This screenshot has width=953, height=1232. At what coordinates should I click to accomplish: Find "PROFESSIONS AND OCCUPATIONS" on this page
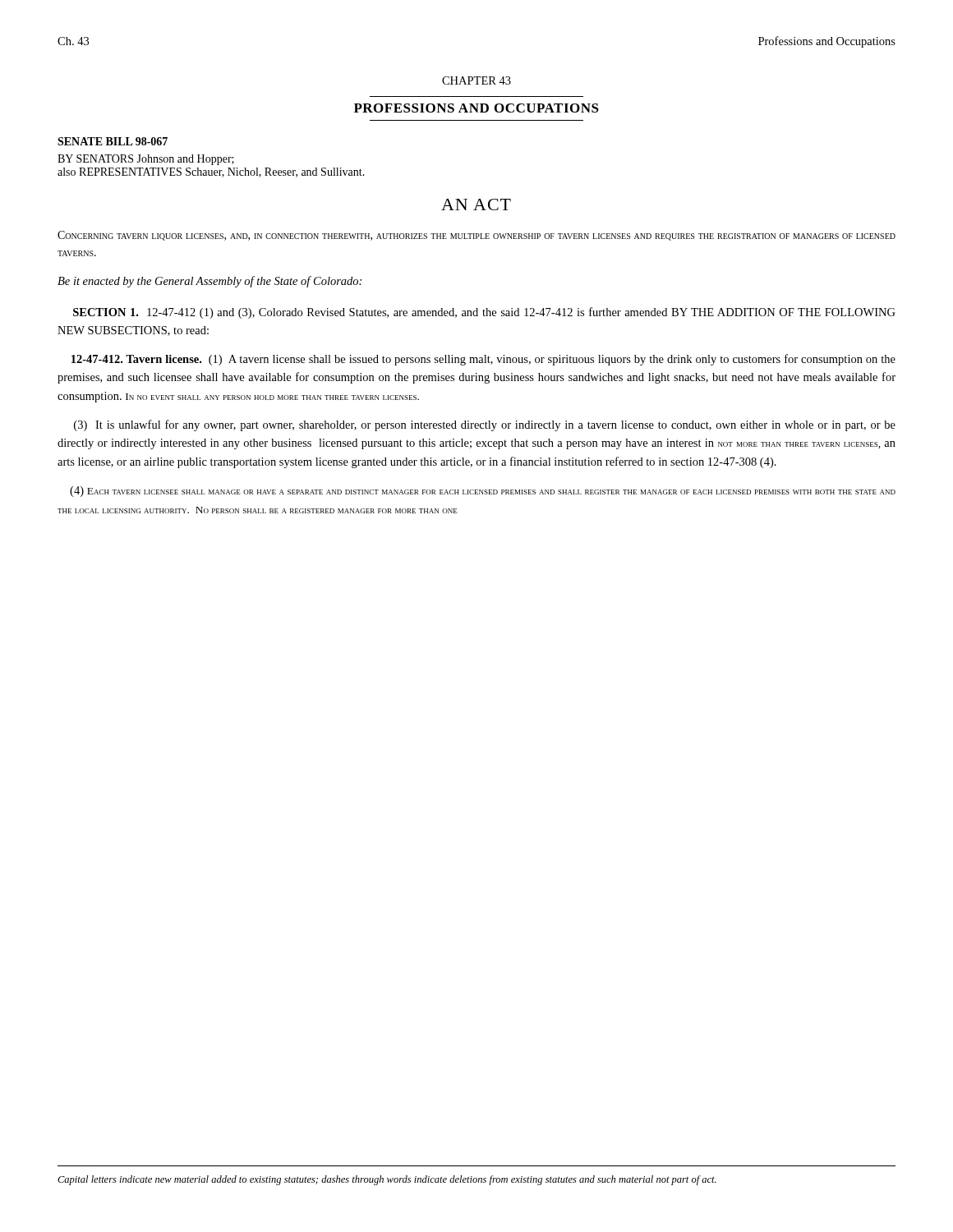[476, 108]
